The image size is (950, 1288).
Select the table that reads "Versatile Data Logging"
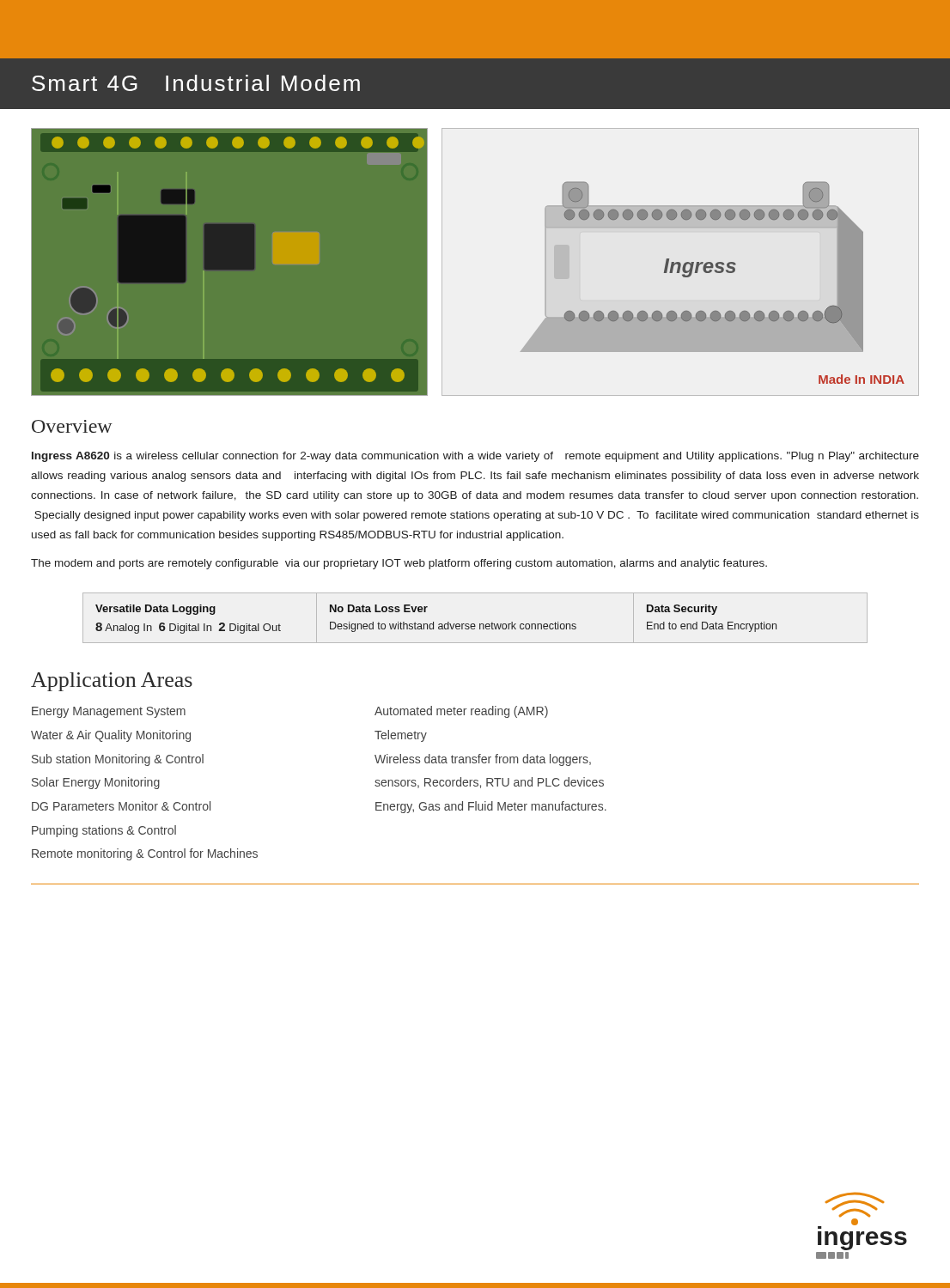point(475,618)
